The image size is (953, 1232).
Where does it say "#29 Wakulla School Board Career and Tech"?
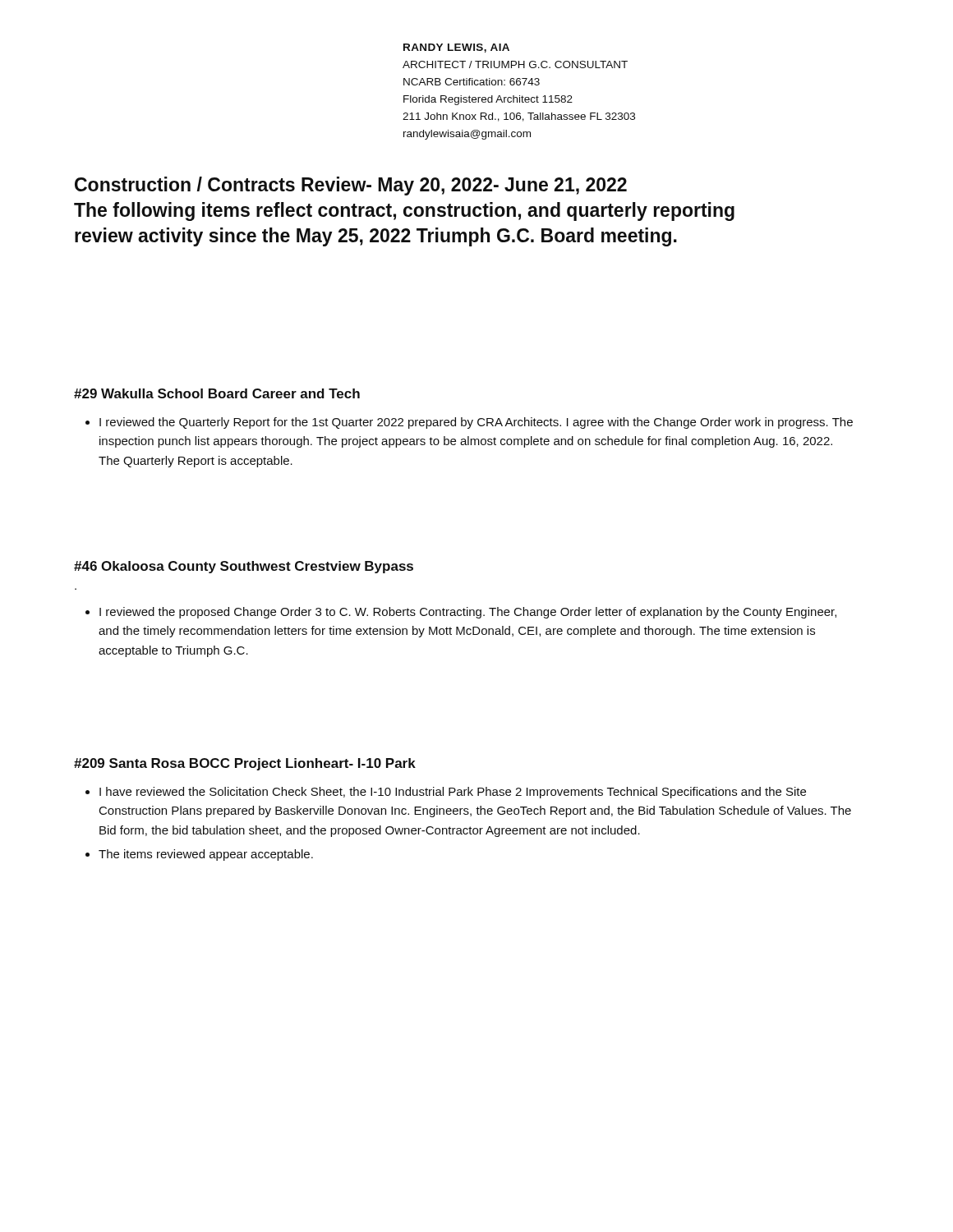point(217,394)
